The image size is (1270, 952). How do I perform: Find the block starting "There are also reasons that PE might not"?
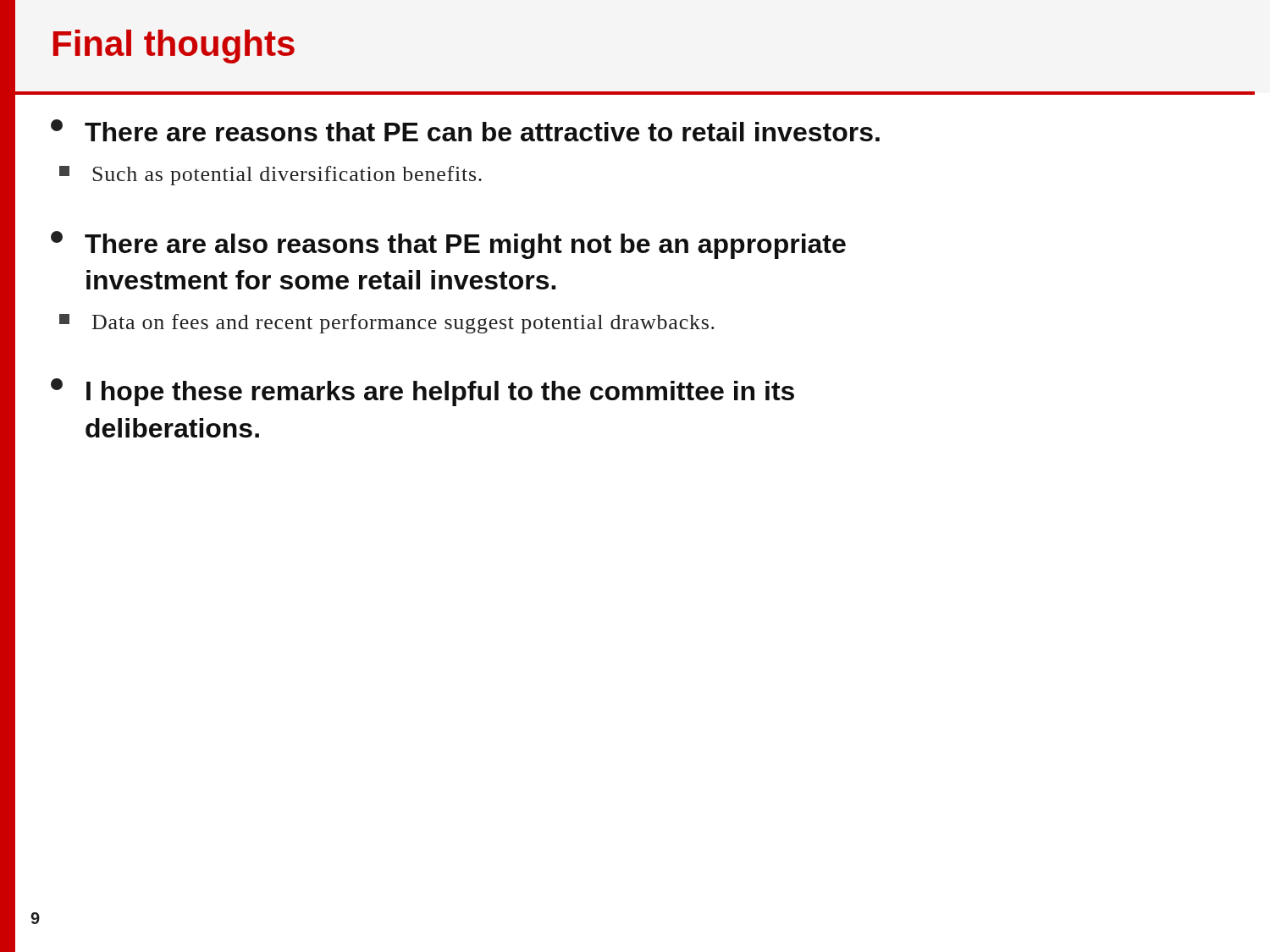pyautogui.click(x=635, y=262)
